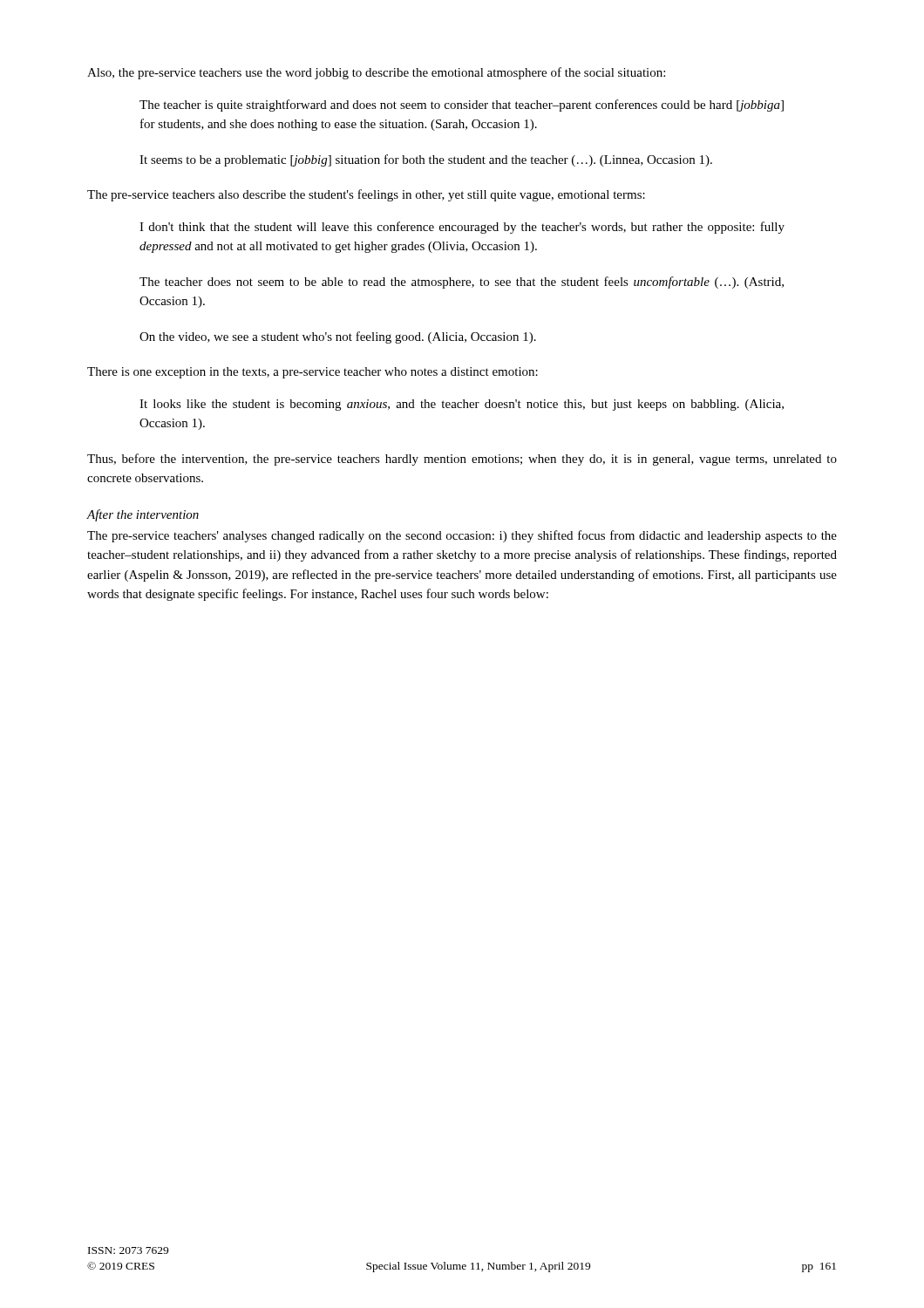Viewport: 924px width, 1308px height.
Task: Click the passage that begins "I don't think"
Action: [462, 236]
